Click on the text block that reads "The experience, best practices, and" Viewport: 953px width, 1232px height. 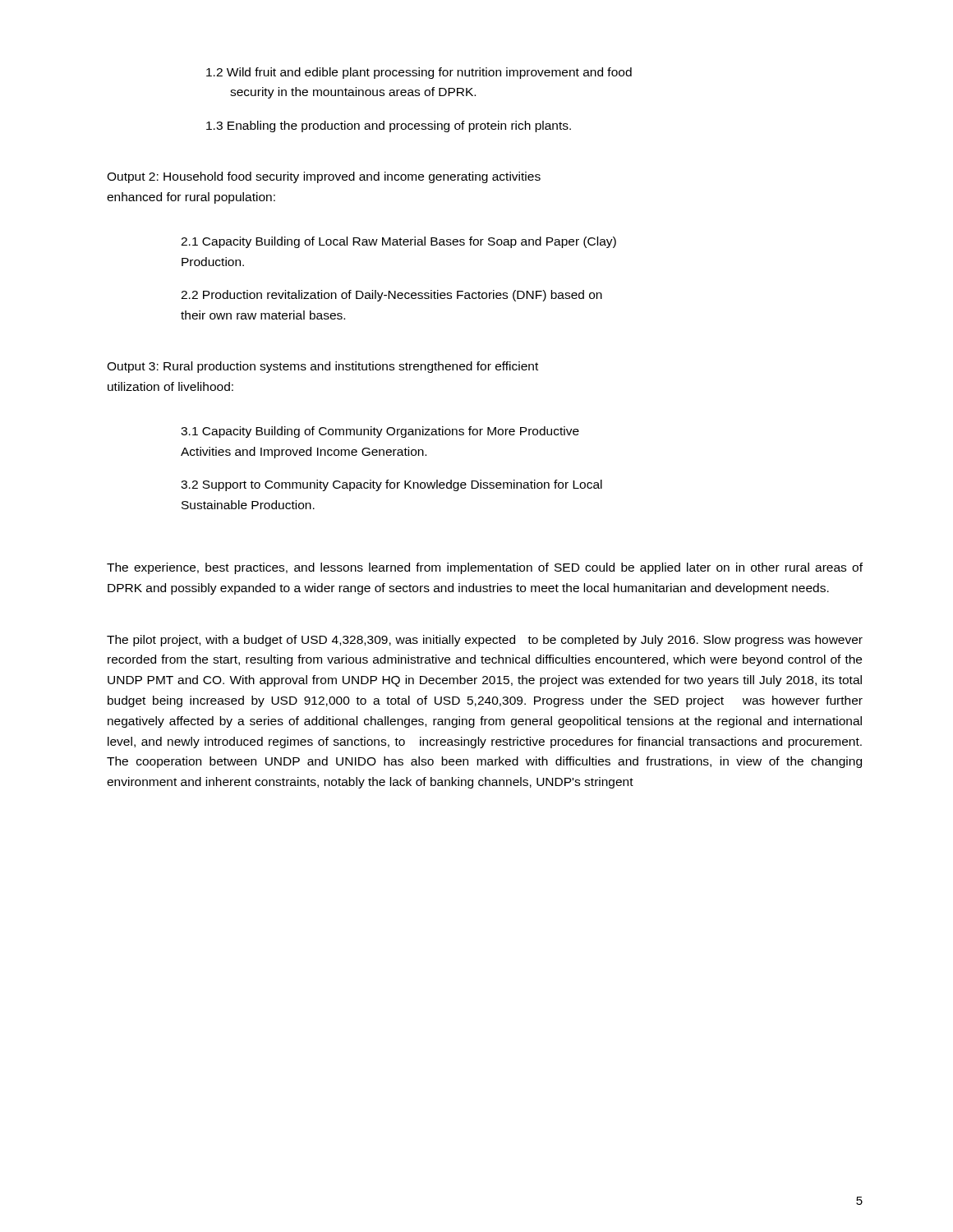point(485,578)
